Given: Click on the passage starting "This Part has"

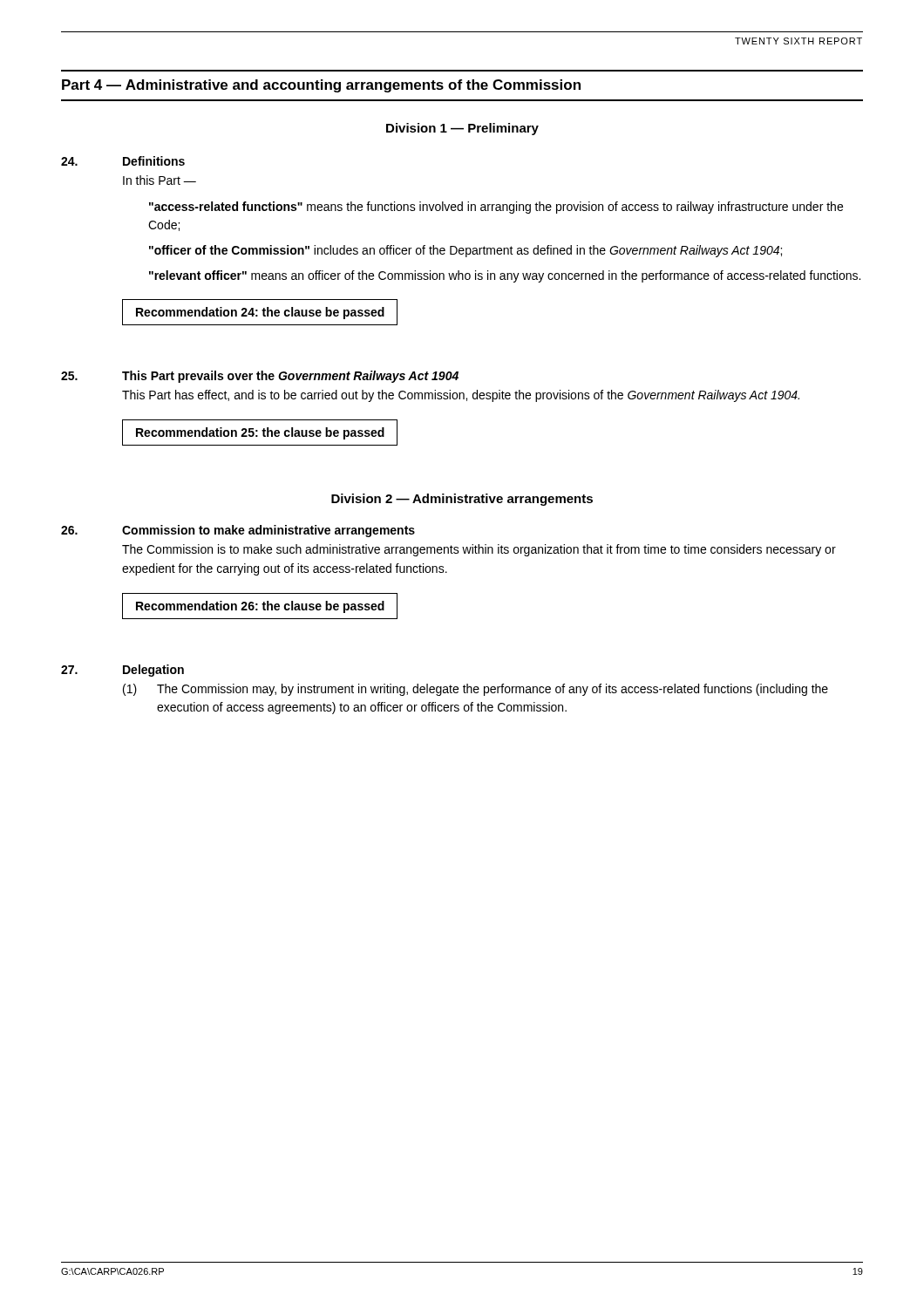Looking at the screenshot, I should [462, 395].
